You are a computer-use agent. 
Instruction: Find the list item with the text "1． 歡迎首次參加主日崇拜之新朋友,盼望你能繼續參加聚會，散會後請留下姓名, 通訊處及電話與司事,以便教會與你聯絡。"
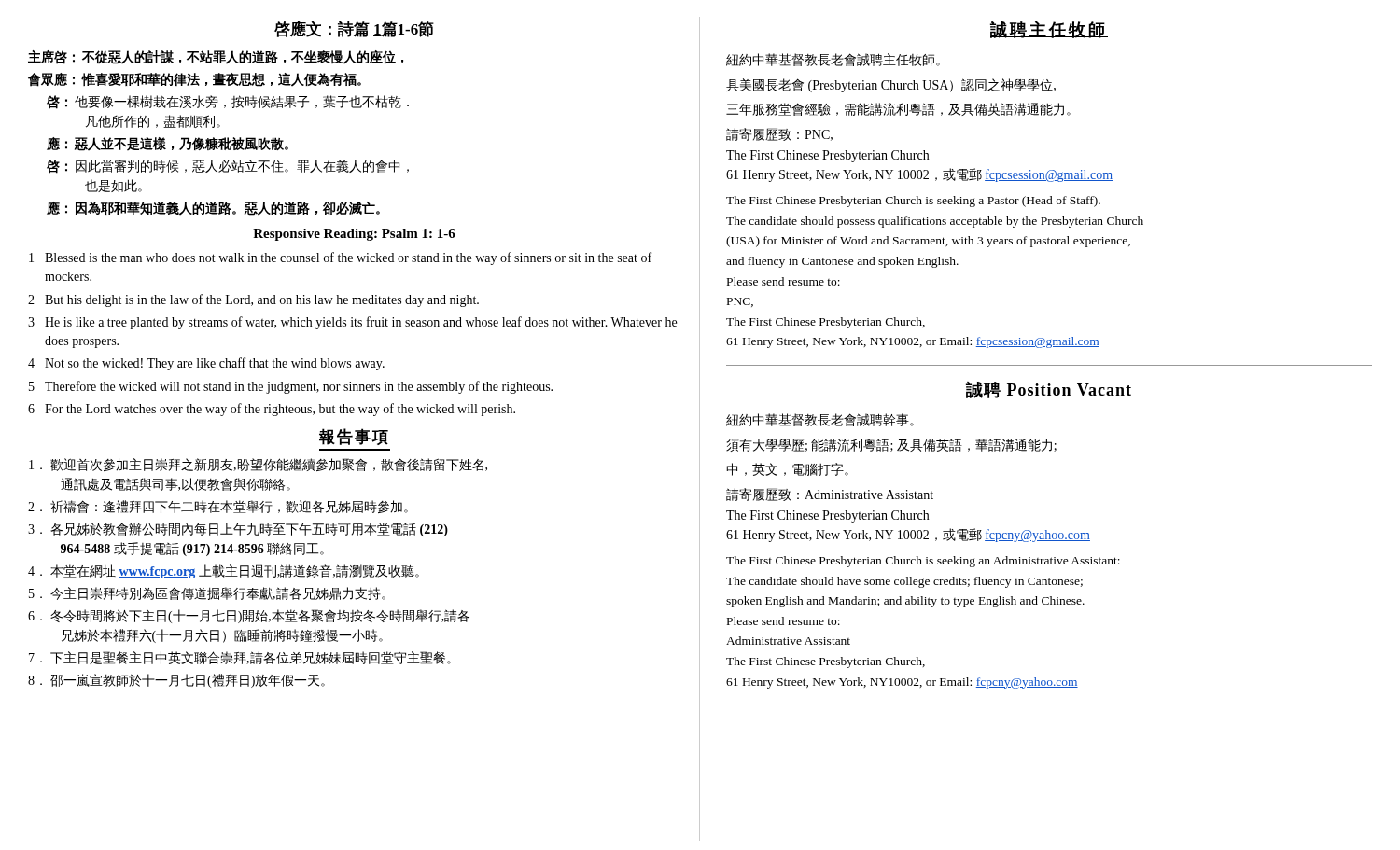click(258, 476)
